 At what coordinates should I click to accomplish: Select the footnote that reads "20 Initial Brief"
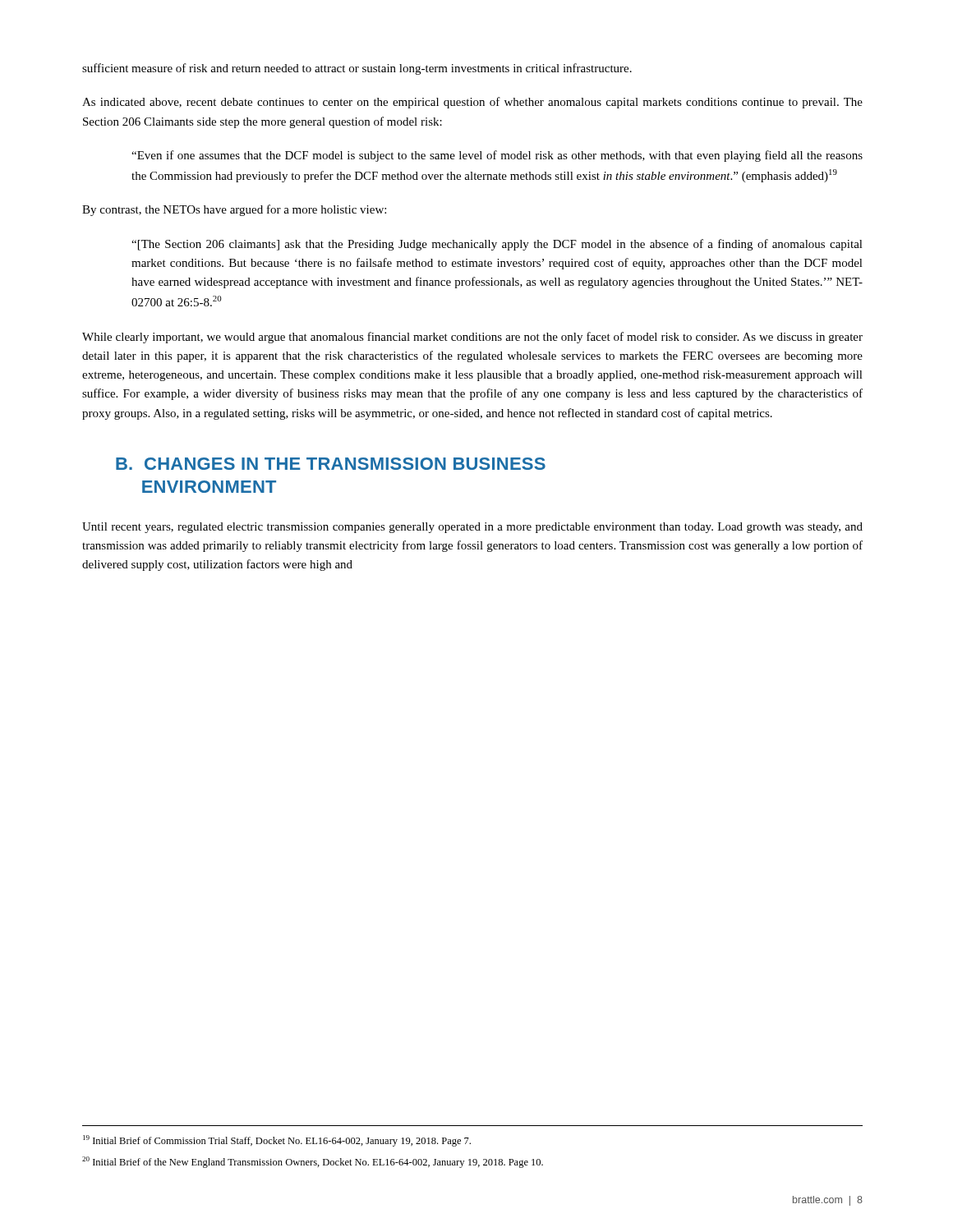(313, 1161)
